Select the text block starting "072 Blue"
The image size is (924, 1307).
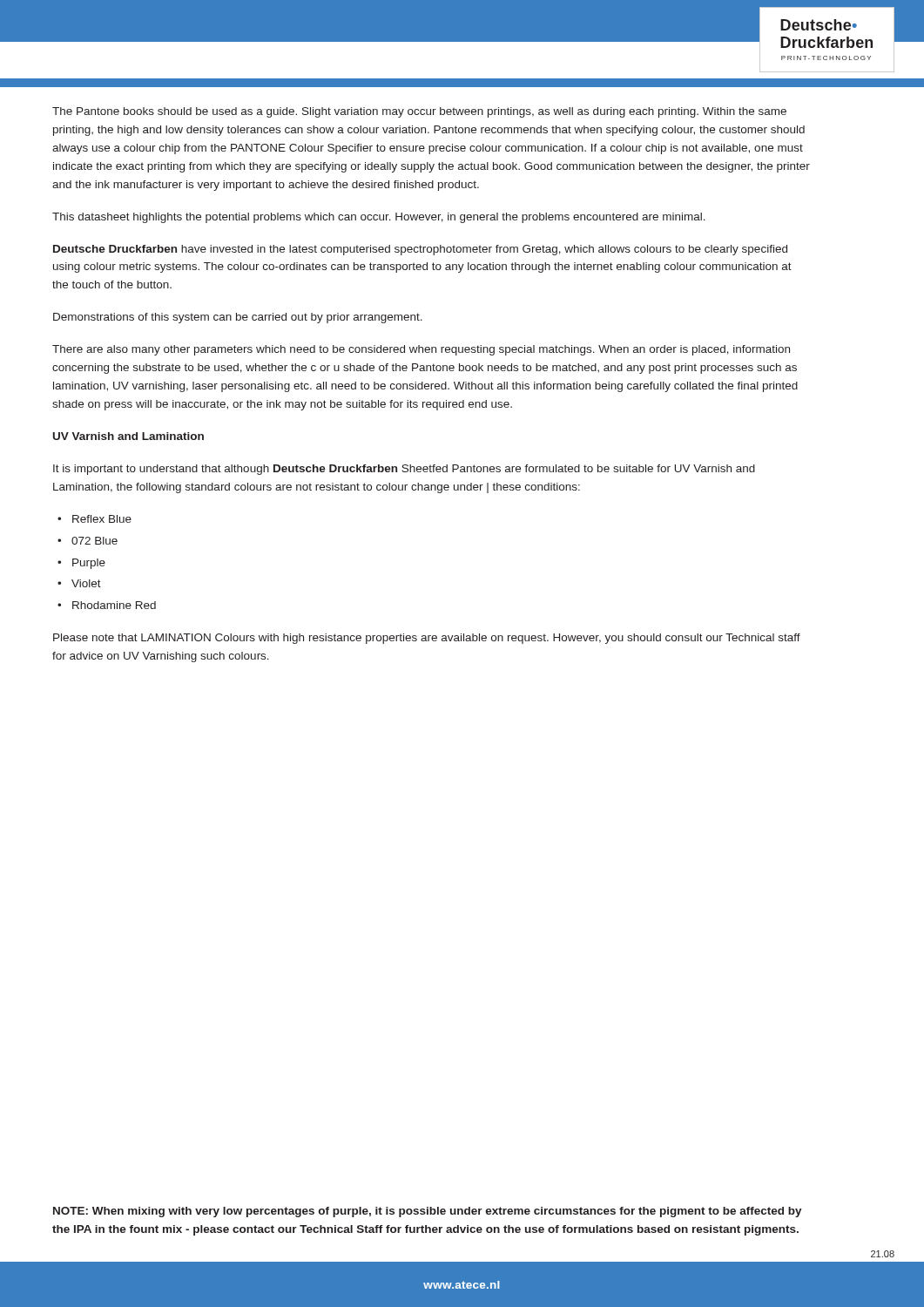(95, 540)
